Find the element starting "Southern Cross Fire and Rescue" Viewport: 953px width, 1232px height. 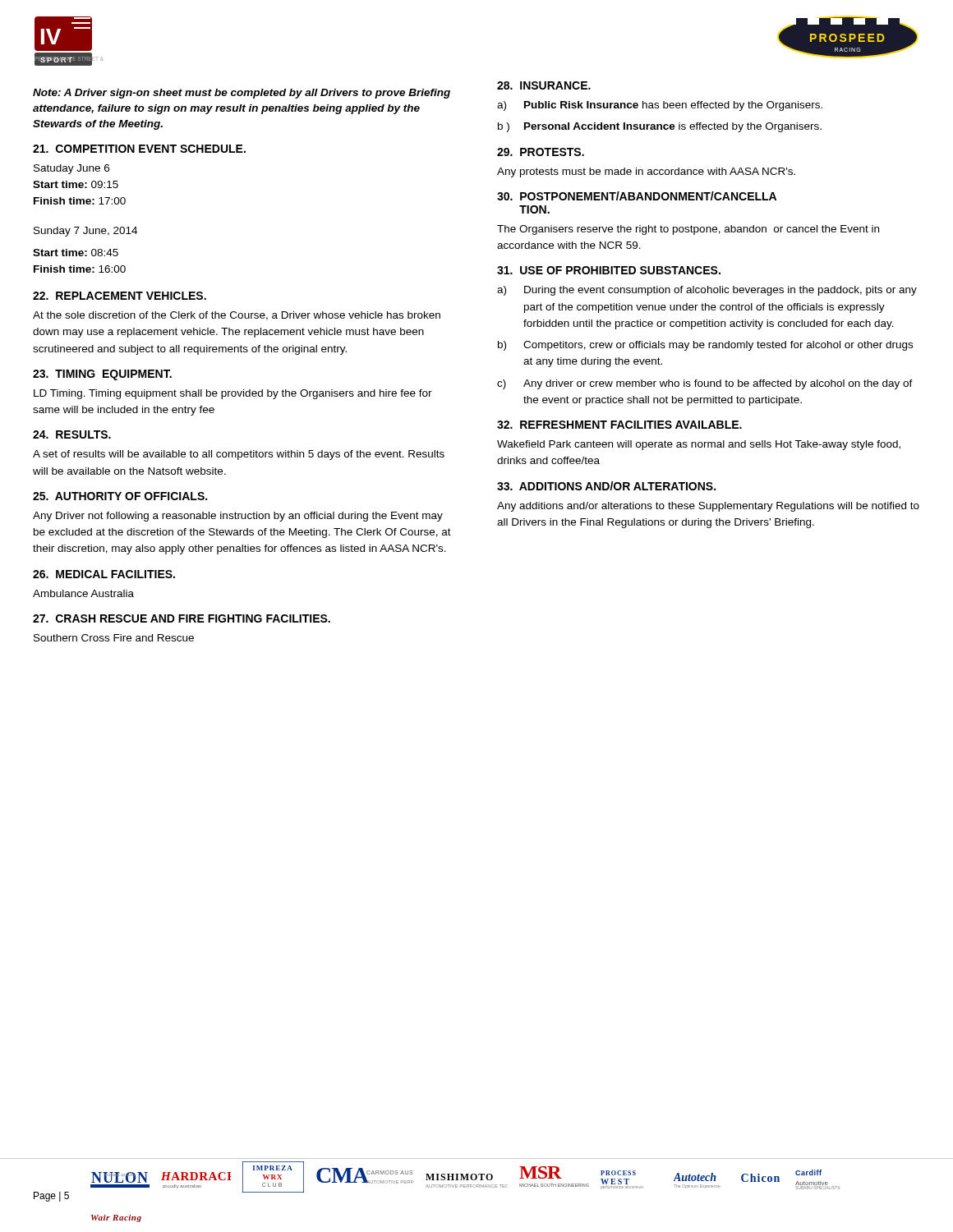pos(114,638)
